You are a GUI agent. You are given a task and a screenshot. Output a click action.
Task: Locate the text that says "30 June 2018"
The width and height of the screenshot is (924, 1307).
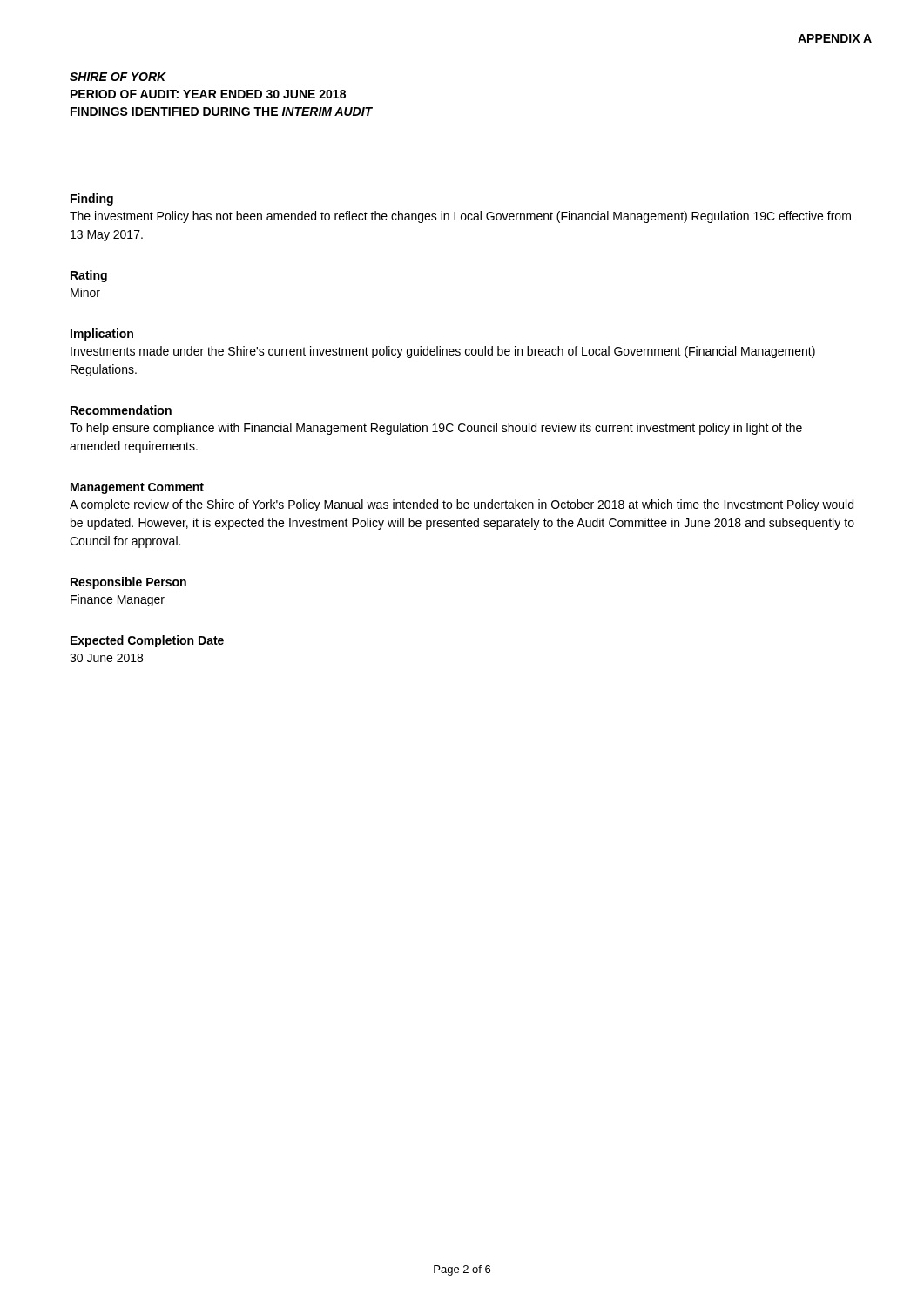(x=107, y=658)
